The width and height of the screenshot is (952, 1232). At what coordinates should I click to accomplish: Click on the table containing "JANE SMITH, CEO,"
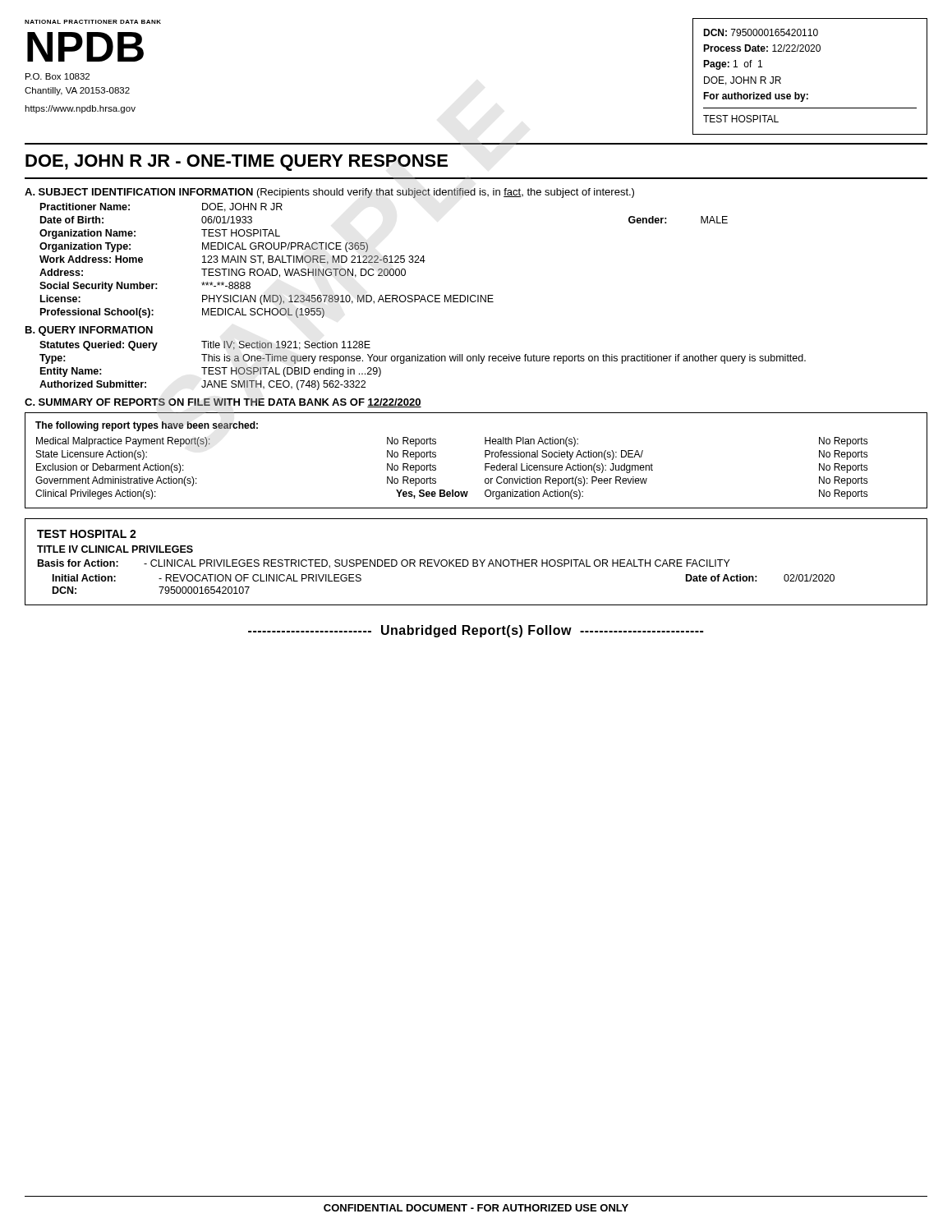pyautogui.click(x=476, y=365)
